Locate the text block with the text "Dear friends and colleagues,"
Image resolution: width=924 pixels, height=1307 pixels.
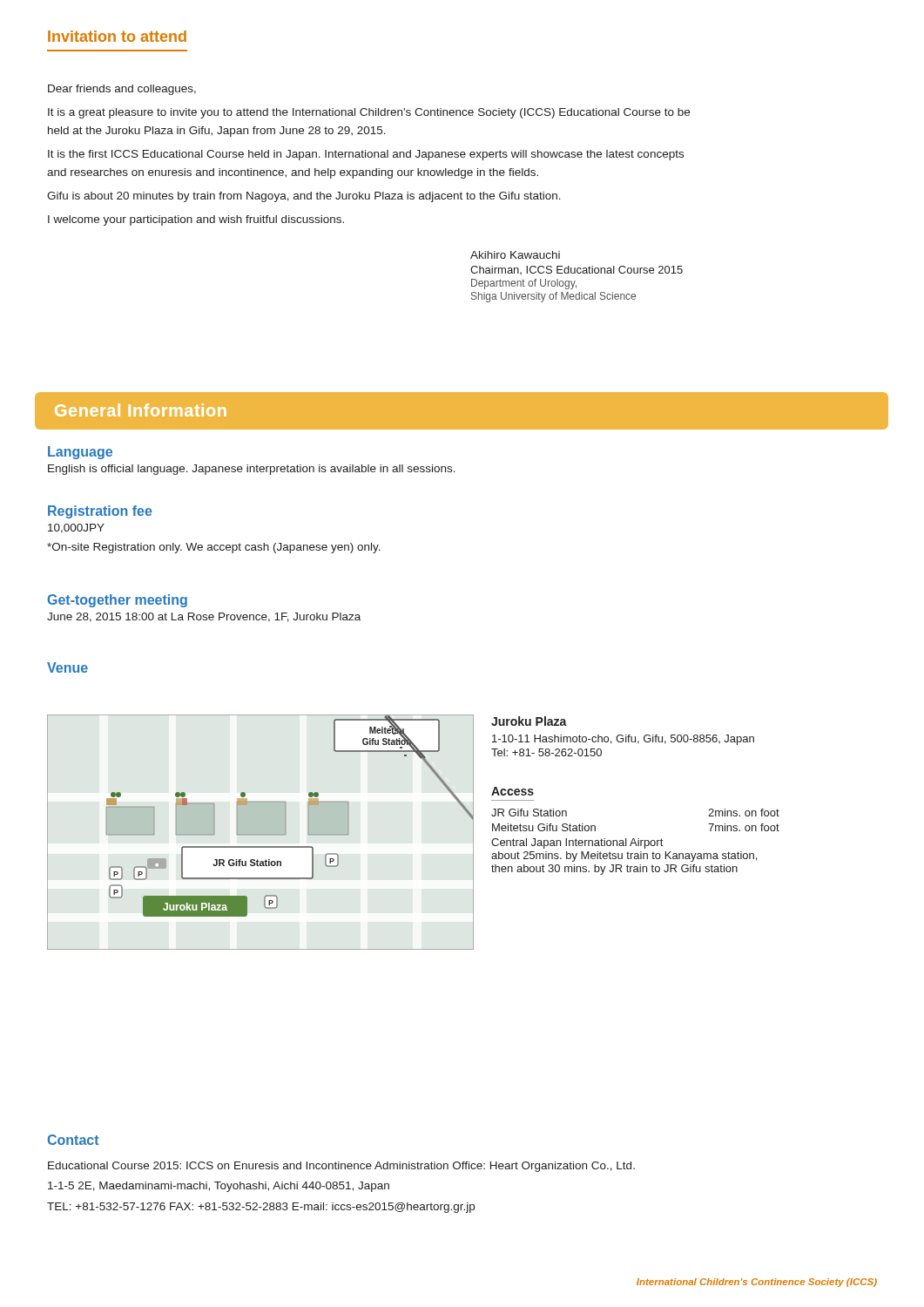tap(452, 154)
